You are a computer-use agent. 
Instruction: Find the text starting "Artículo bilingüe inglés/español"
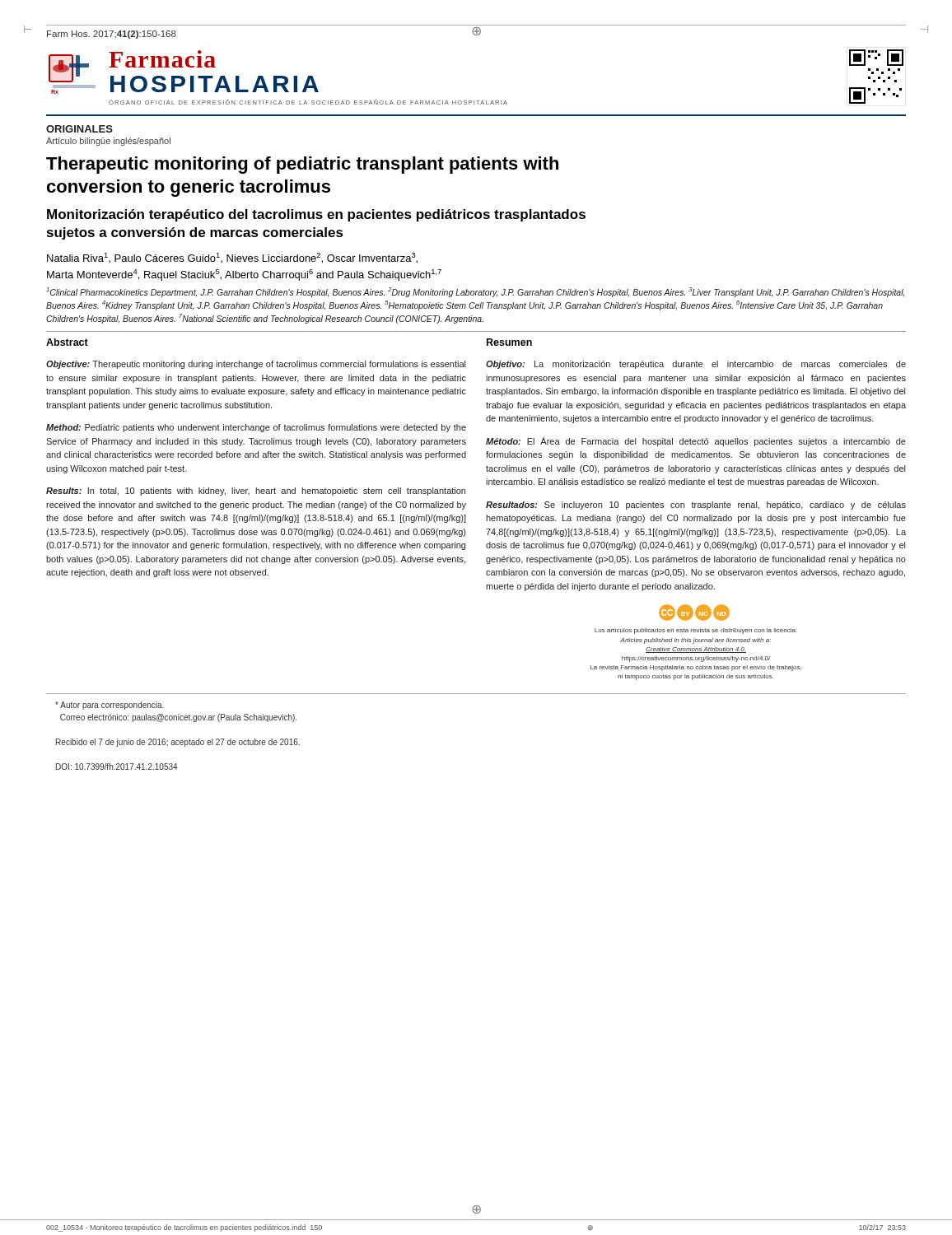(x=109, y=141)
